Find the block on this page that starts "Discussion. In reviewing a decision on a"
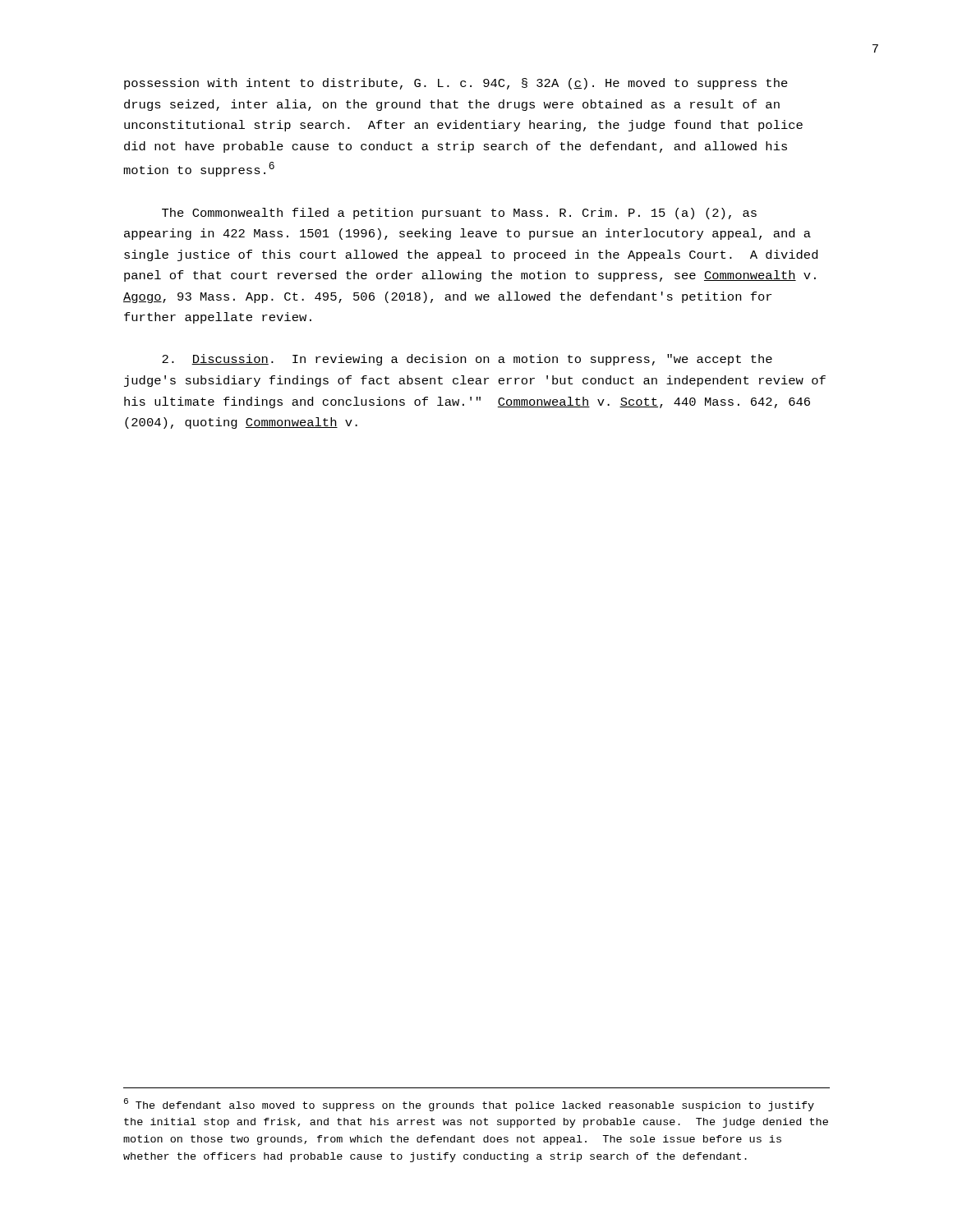The height and width of the screenshot is (1232, 953). click(475, 392)
